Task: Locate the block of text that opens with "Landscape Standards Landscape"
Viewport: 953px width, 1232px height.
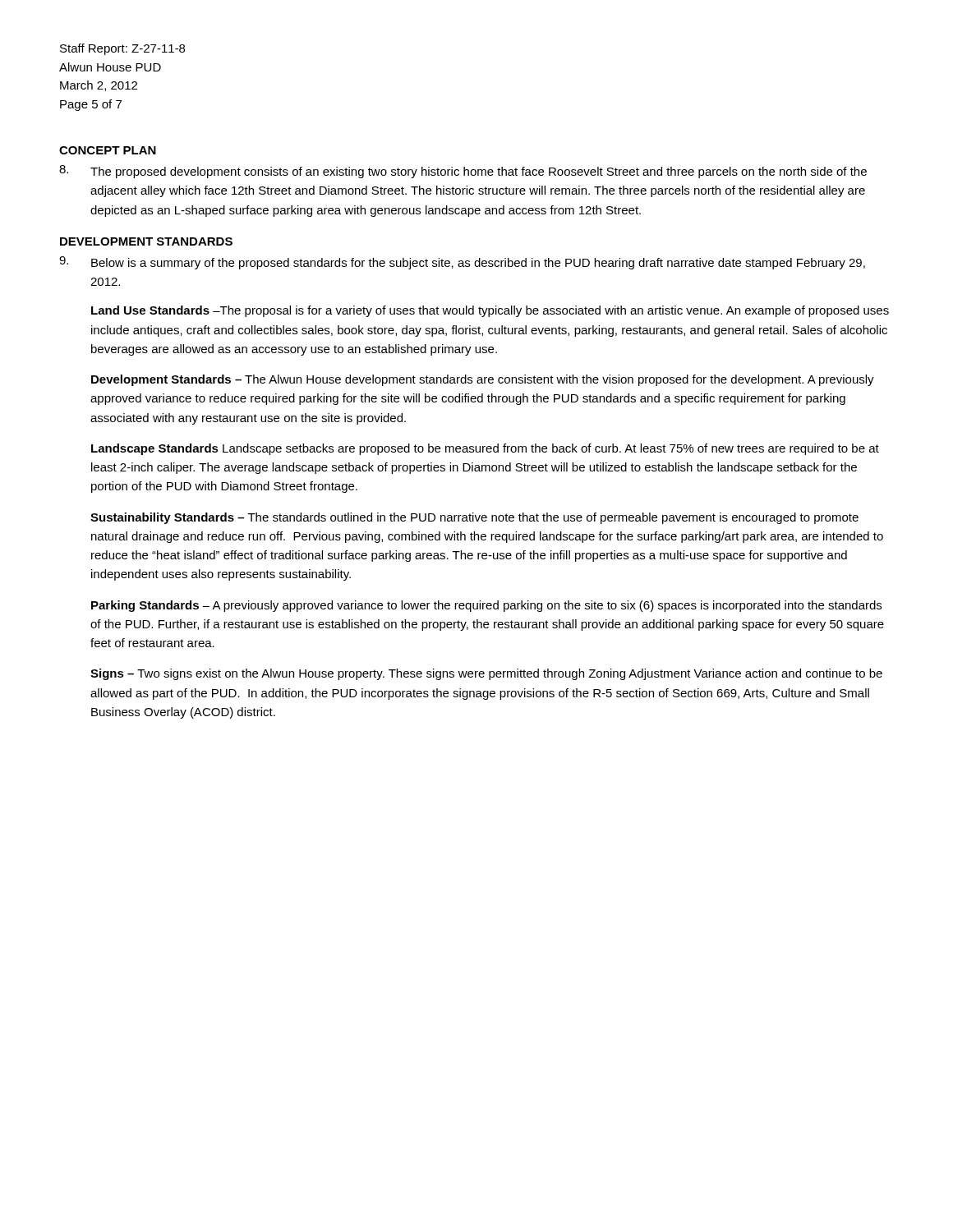Action: click(x=485, y=467)
